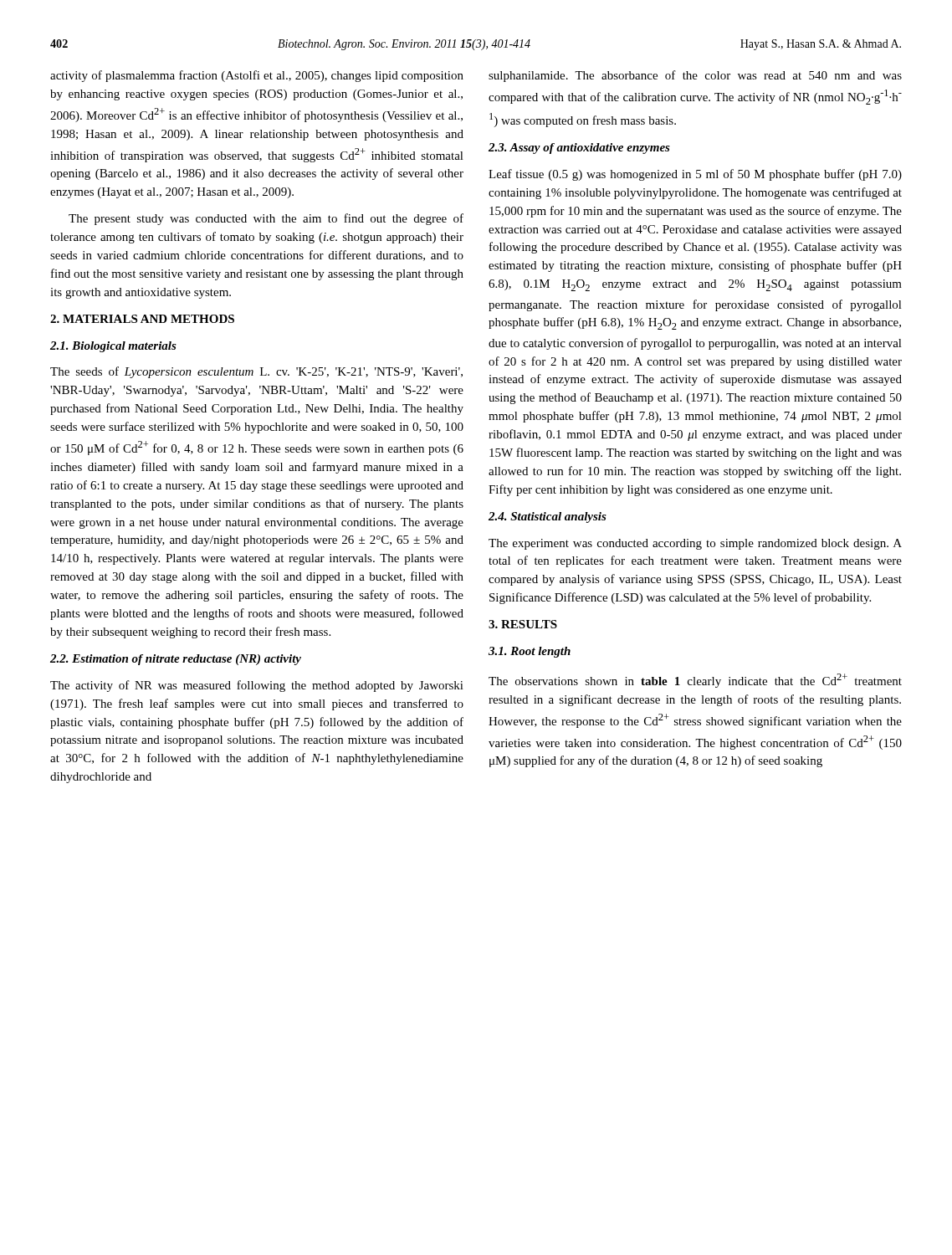Find the block on this page that starts "The present study was conducted with"
952x1255 pixels.
[257, 256]
